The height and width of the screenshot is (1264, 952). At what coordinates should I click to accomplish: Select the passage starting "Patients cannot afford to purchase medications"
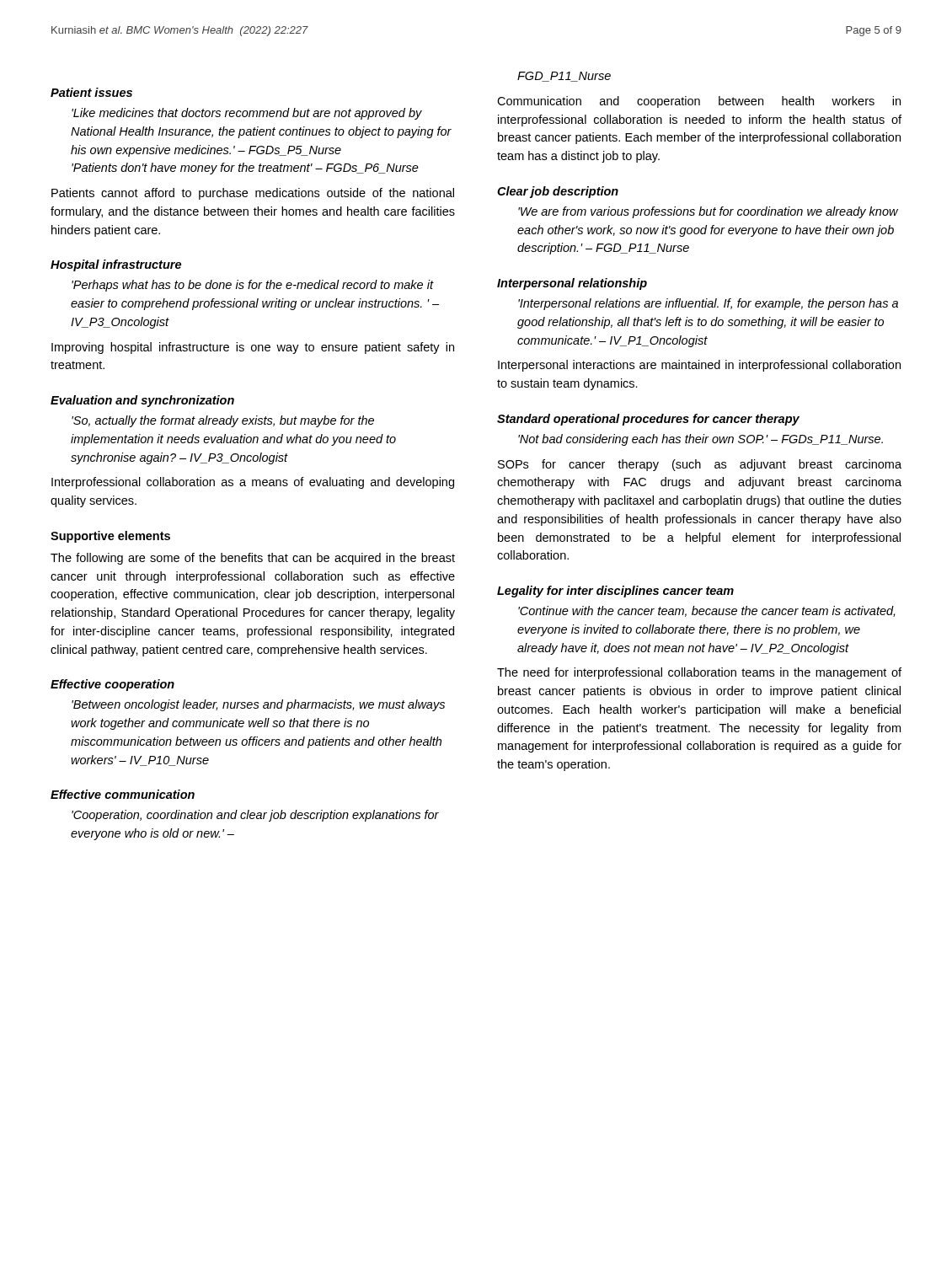(253, 211)
